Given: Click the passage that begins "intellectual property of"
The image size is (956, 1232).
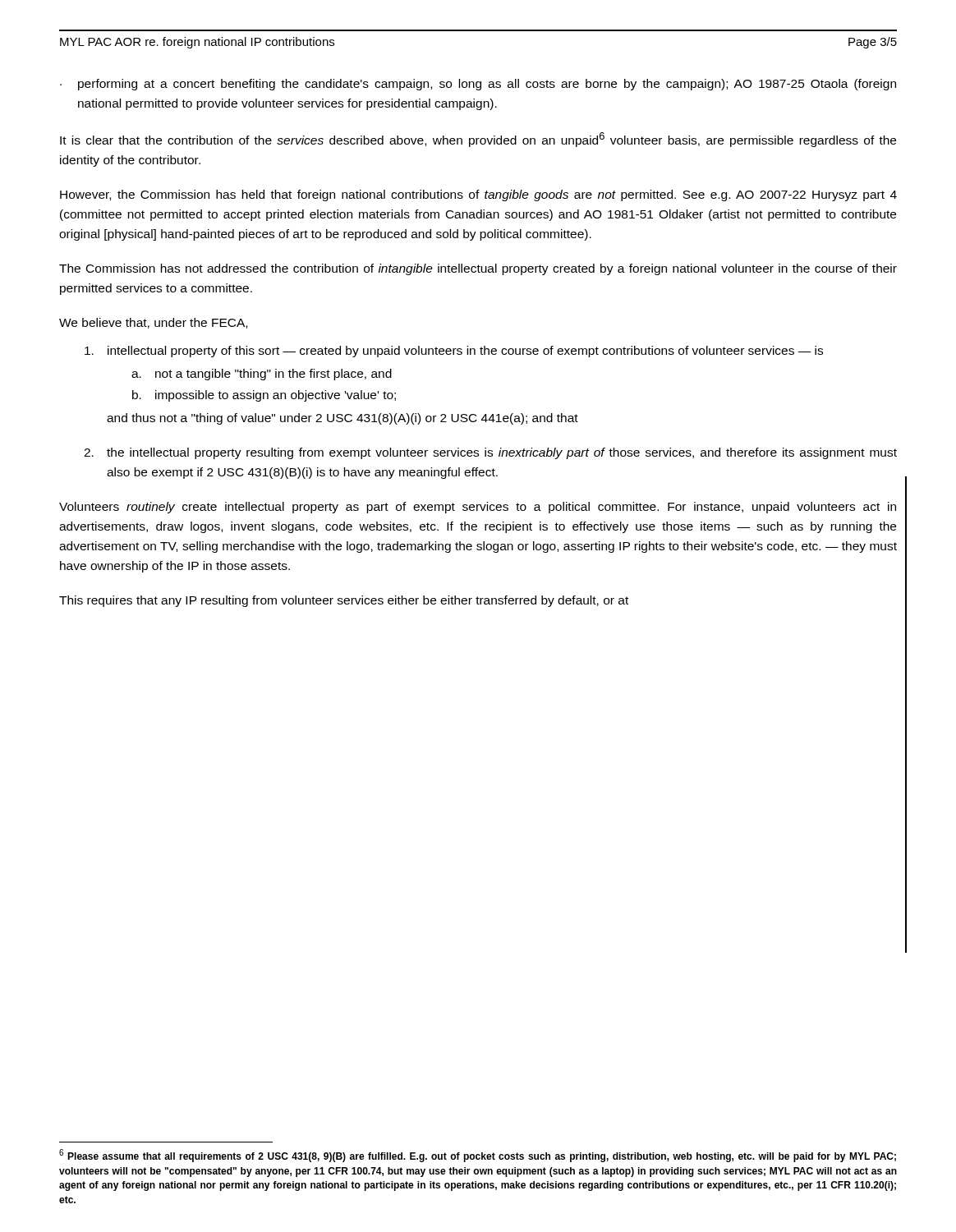Looking at the screenshot, I should click(454, 352).
